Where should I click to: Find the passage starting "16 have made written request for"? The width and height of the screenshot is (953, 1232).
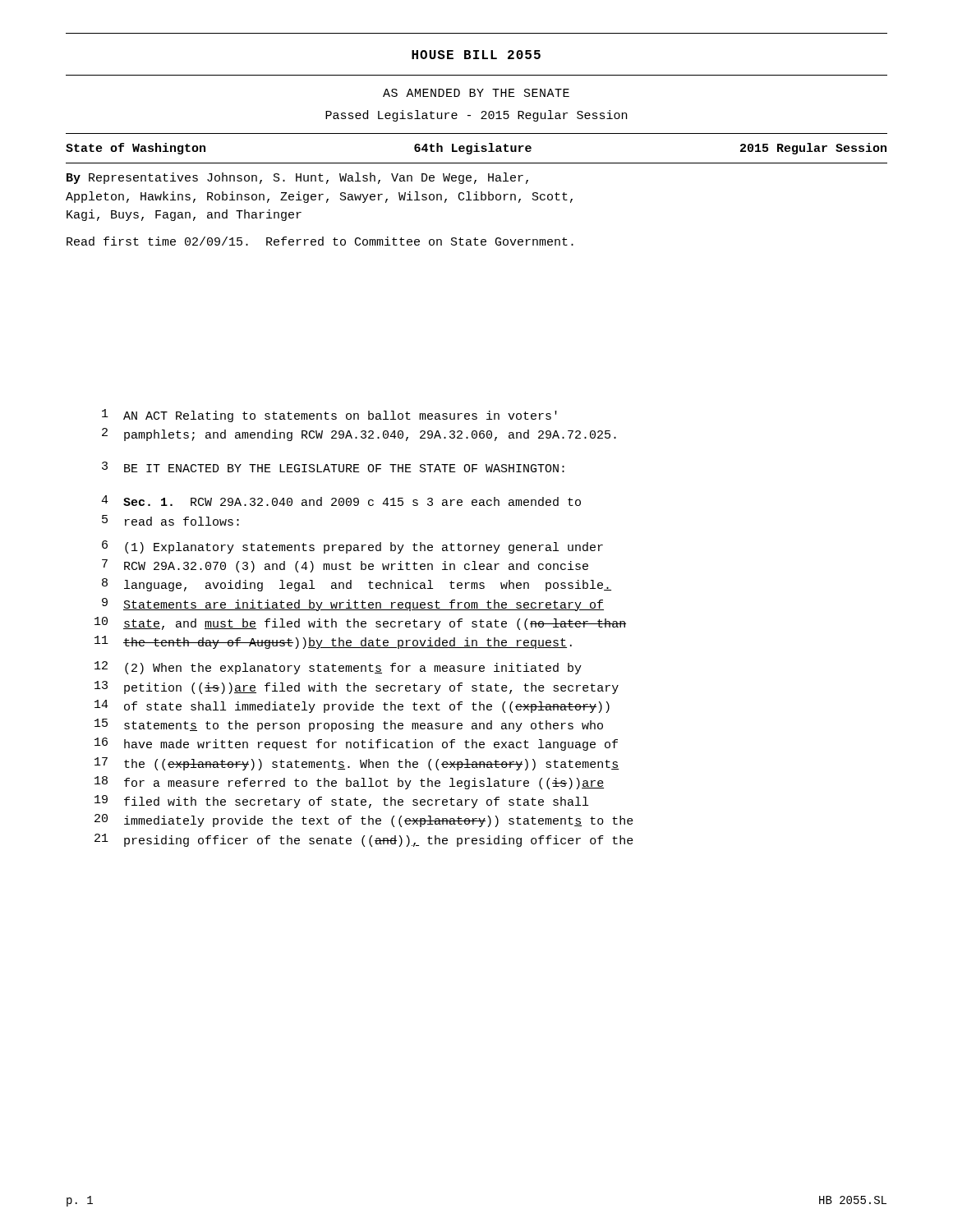(x=476, y=746)
